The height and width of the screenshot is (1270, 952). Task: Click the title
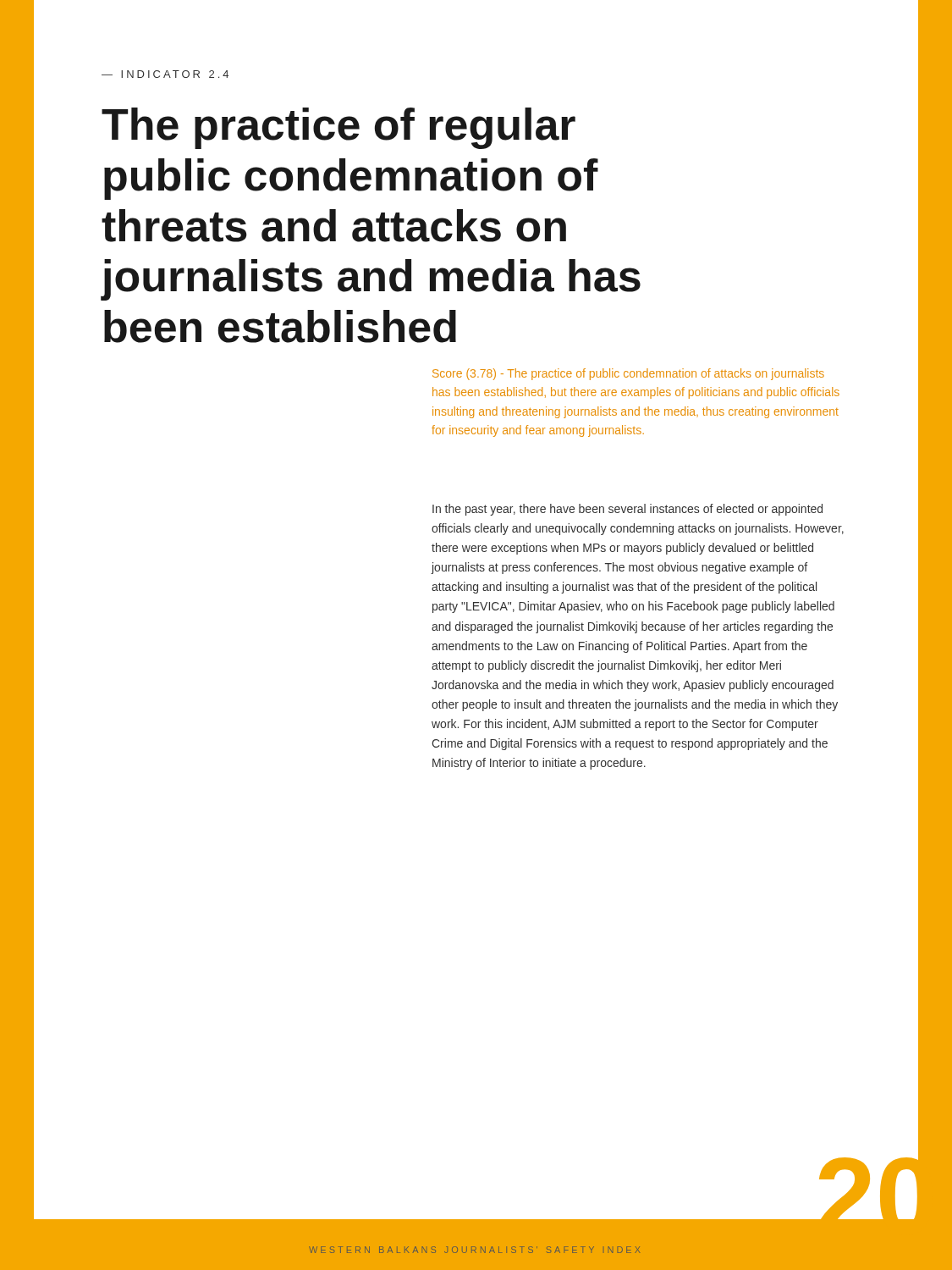click(x=372, y=226)
